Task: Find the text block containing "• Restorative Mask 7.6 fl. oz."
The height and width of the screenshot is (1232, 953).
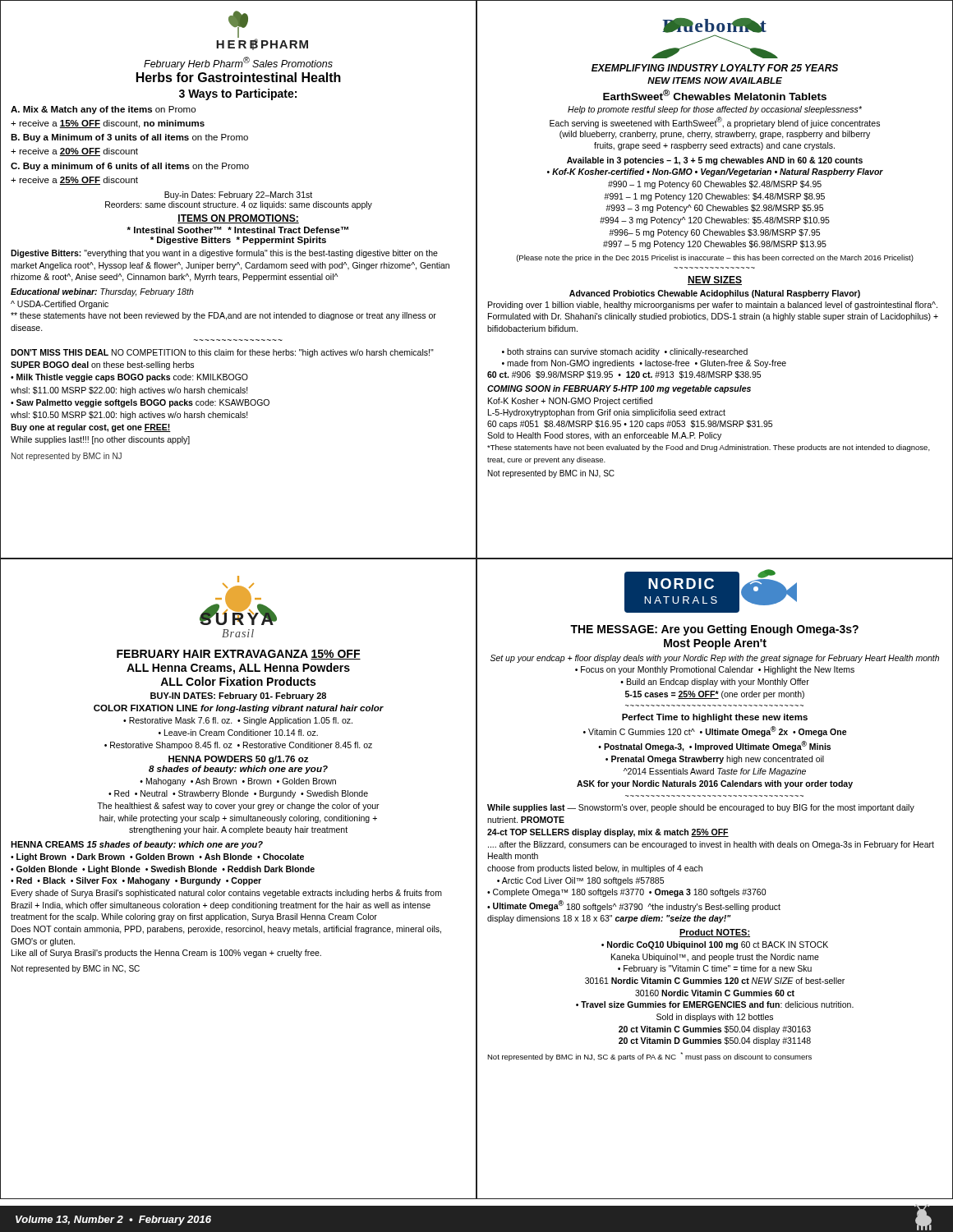Action: (x=238, y=733)
